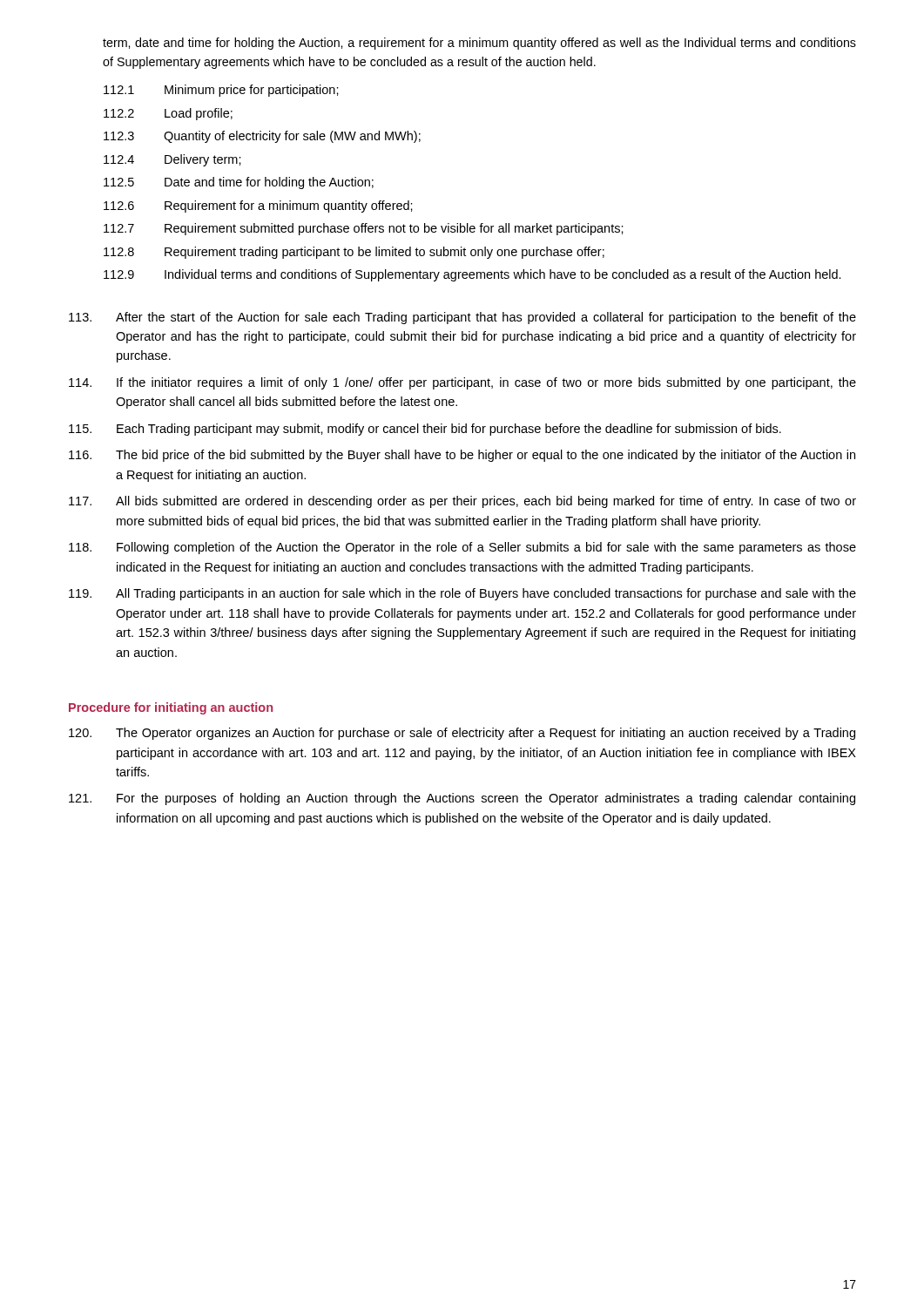Screen dimensions: 1307x924
Task: Locate the block of text that opens with "All Trading participants in an auction for"
Action: (x=462, y=623)
